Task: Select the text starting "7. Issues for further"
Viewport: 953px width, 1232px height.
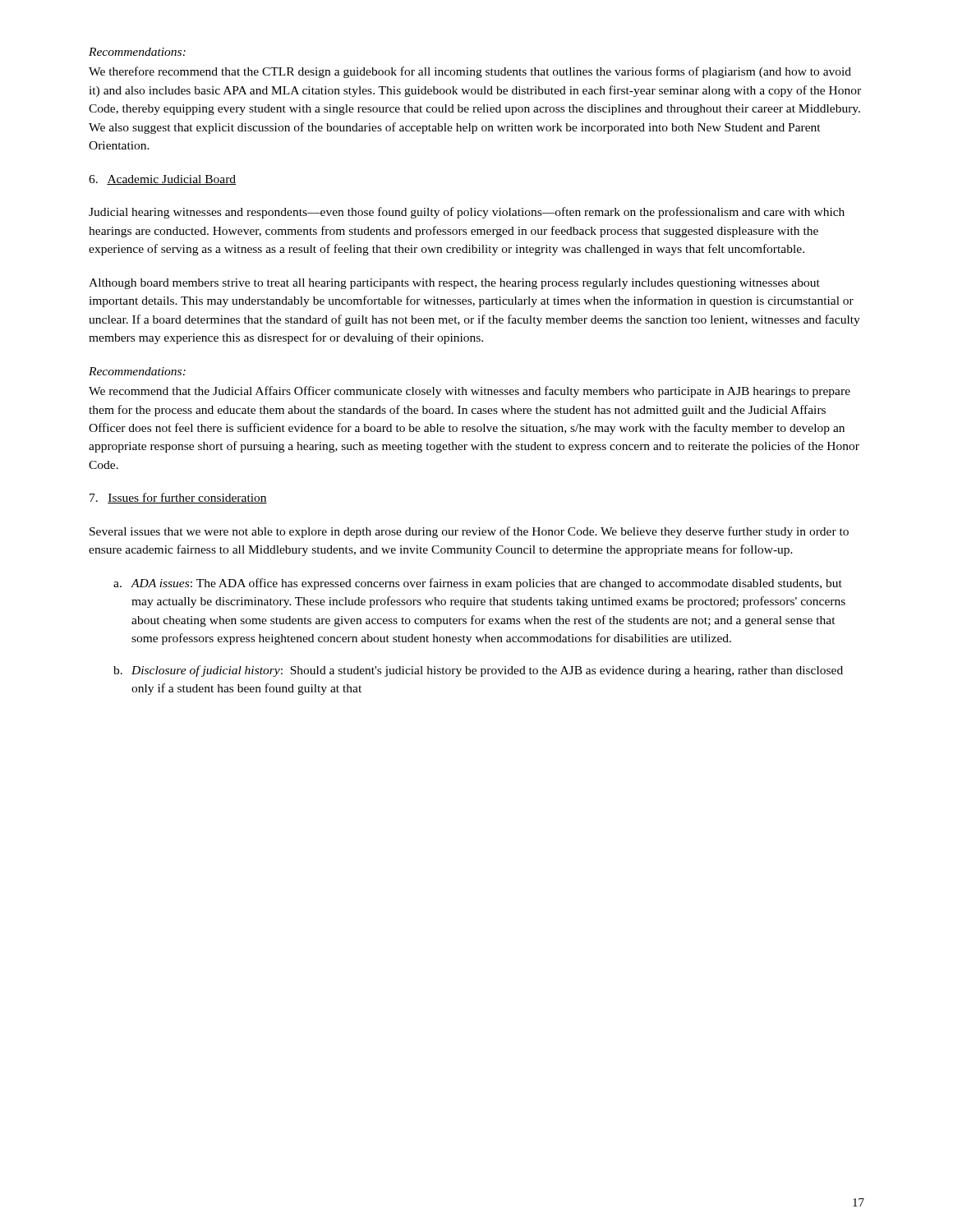Action: [x=178, y=498]
